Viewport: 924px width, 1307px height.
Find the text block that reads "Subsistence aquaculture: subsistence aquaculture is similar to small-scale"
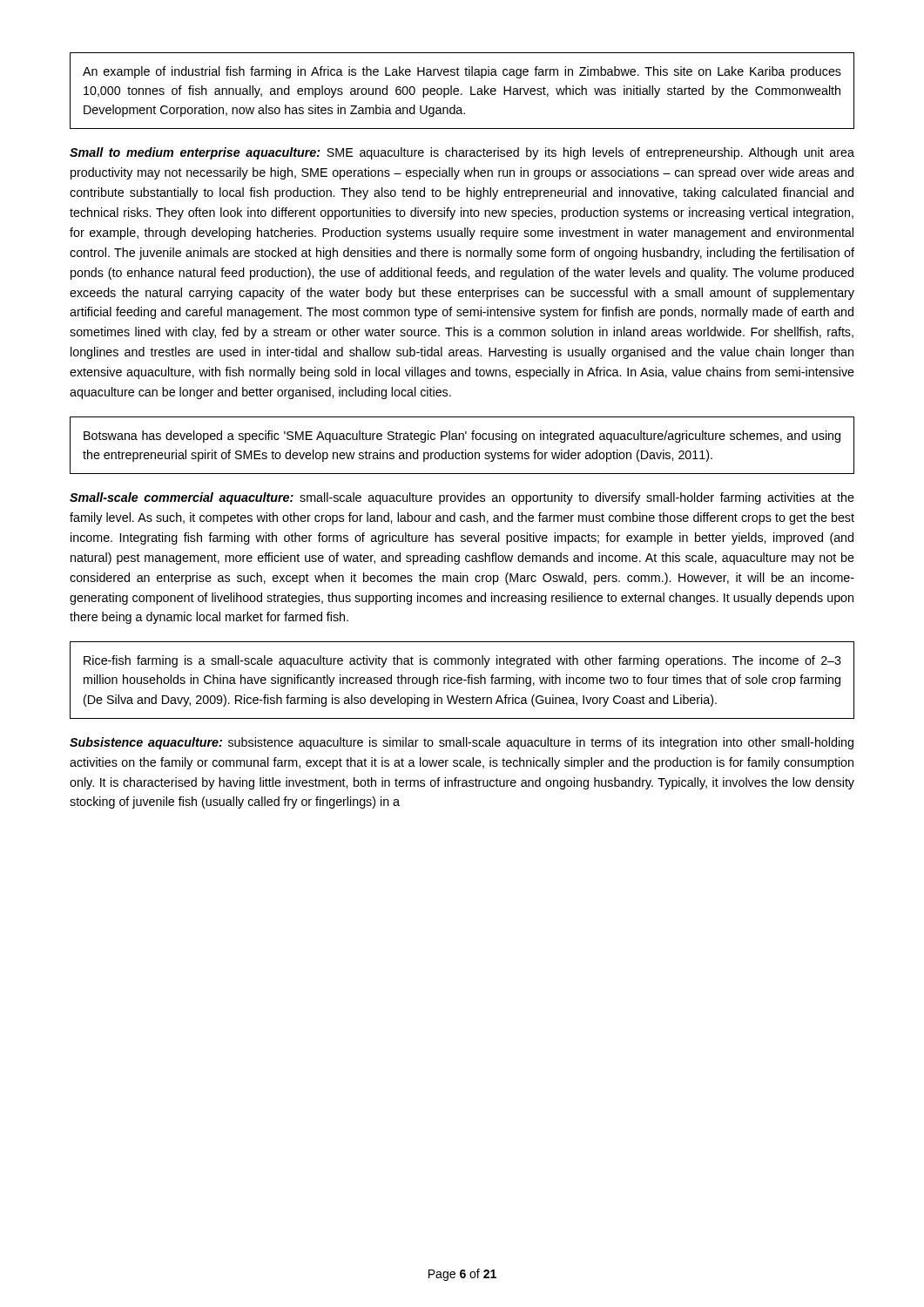462,772
